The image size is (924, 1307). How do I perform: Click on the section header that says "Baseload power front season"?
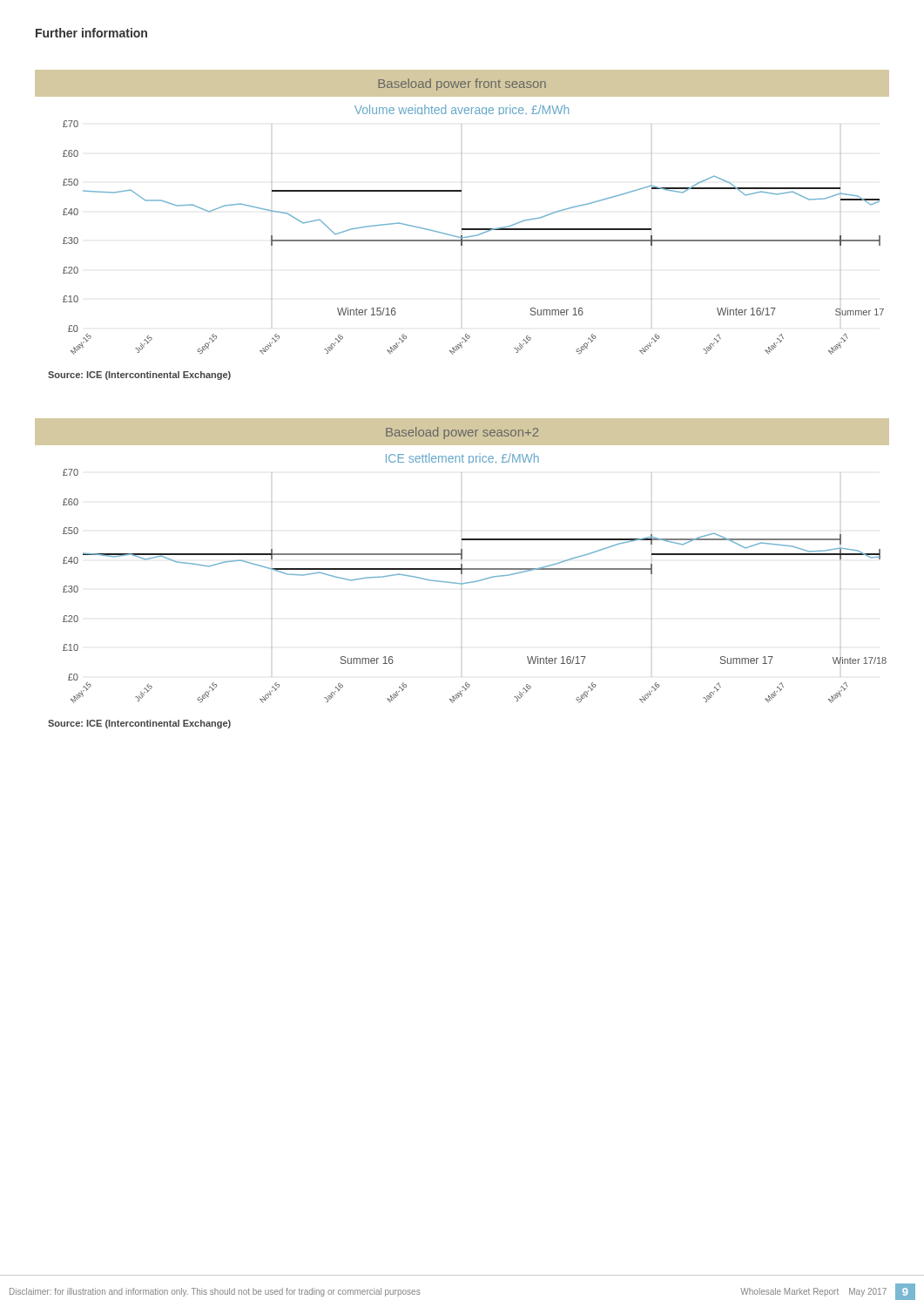(462, 83)
